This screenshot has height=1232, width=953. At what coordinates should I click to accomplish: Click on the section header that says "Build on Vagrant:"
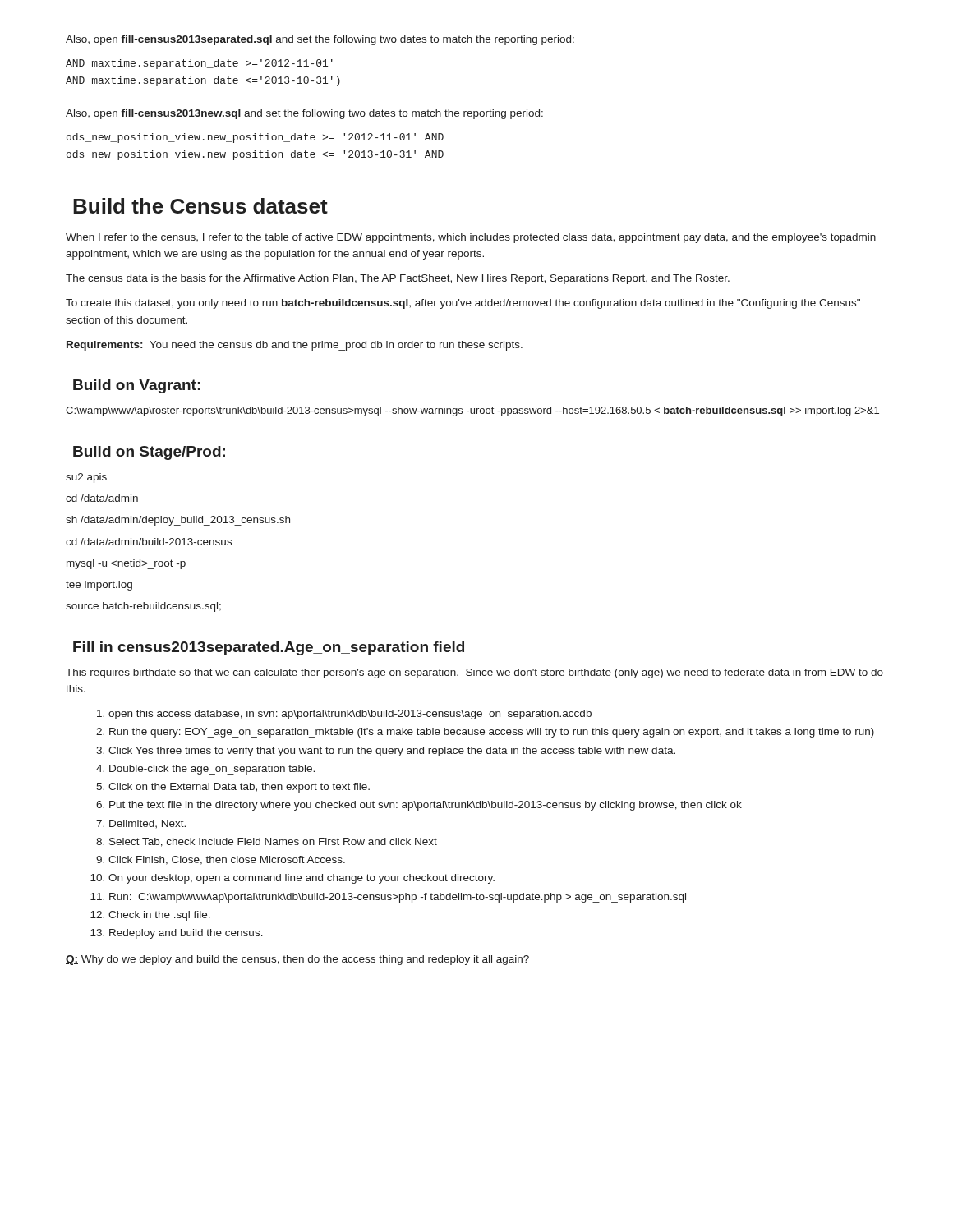click(x=137, y=386)
